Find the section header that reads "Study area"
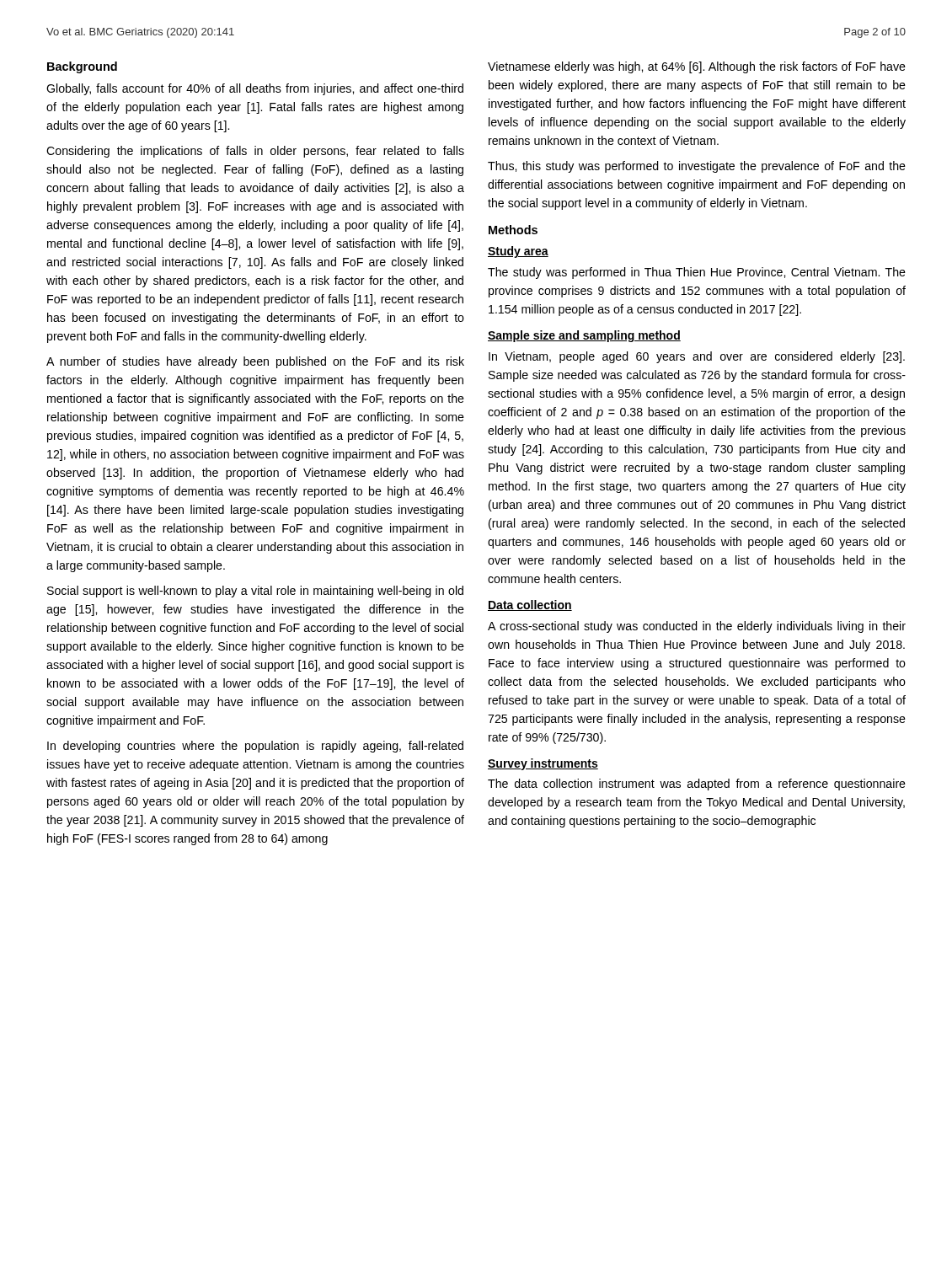The height and width of the screenshot is (1264, 952). [518, 252]
